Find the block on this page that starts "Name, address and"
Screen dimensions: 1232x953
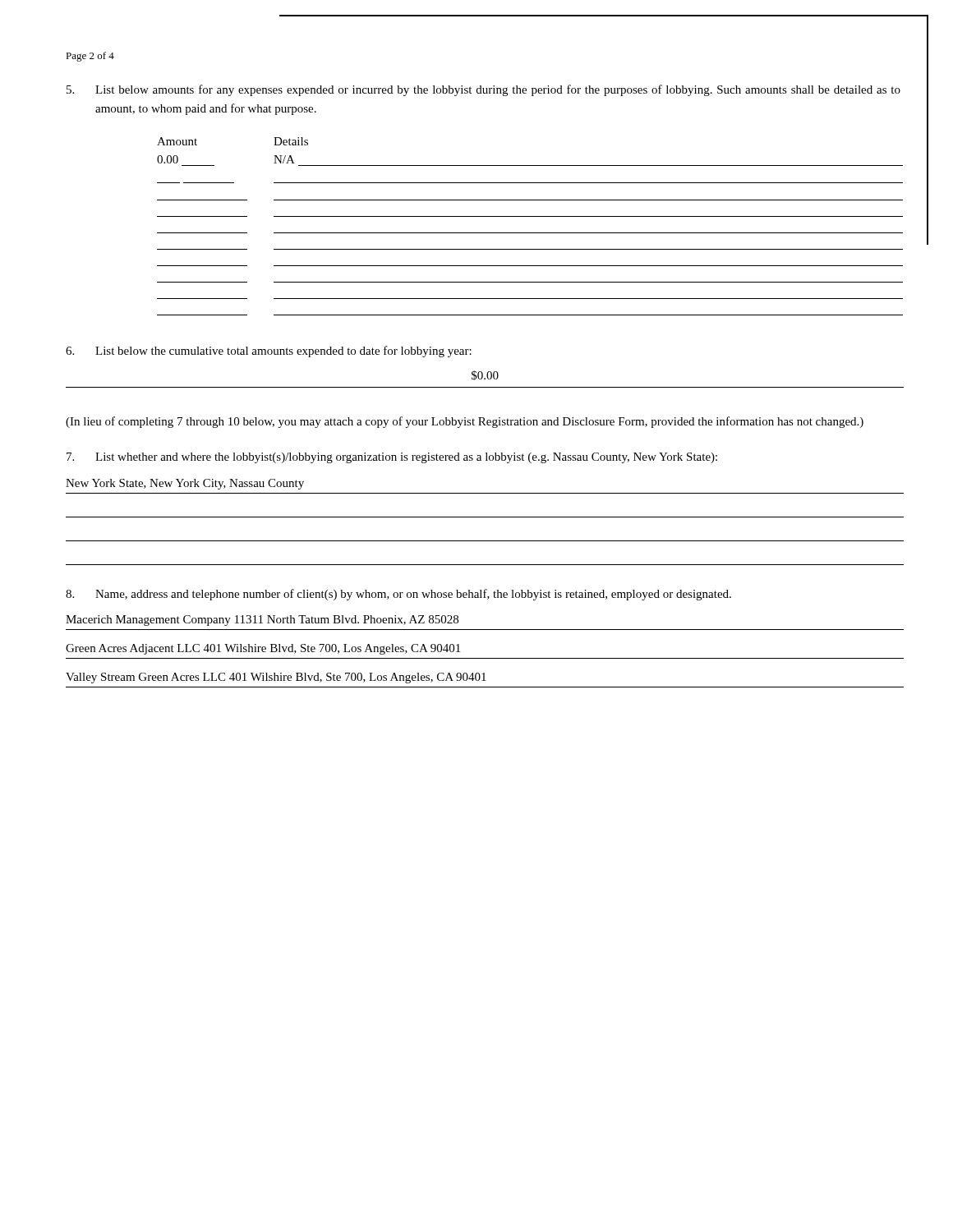[483, 595]
